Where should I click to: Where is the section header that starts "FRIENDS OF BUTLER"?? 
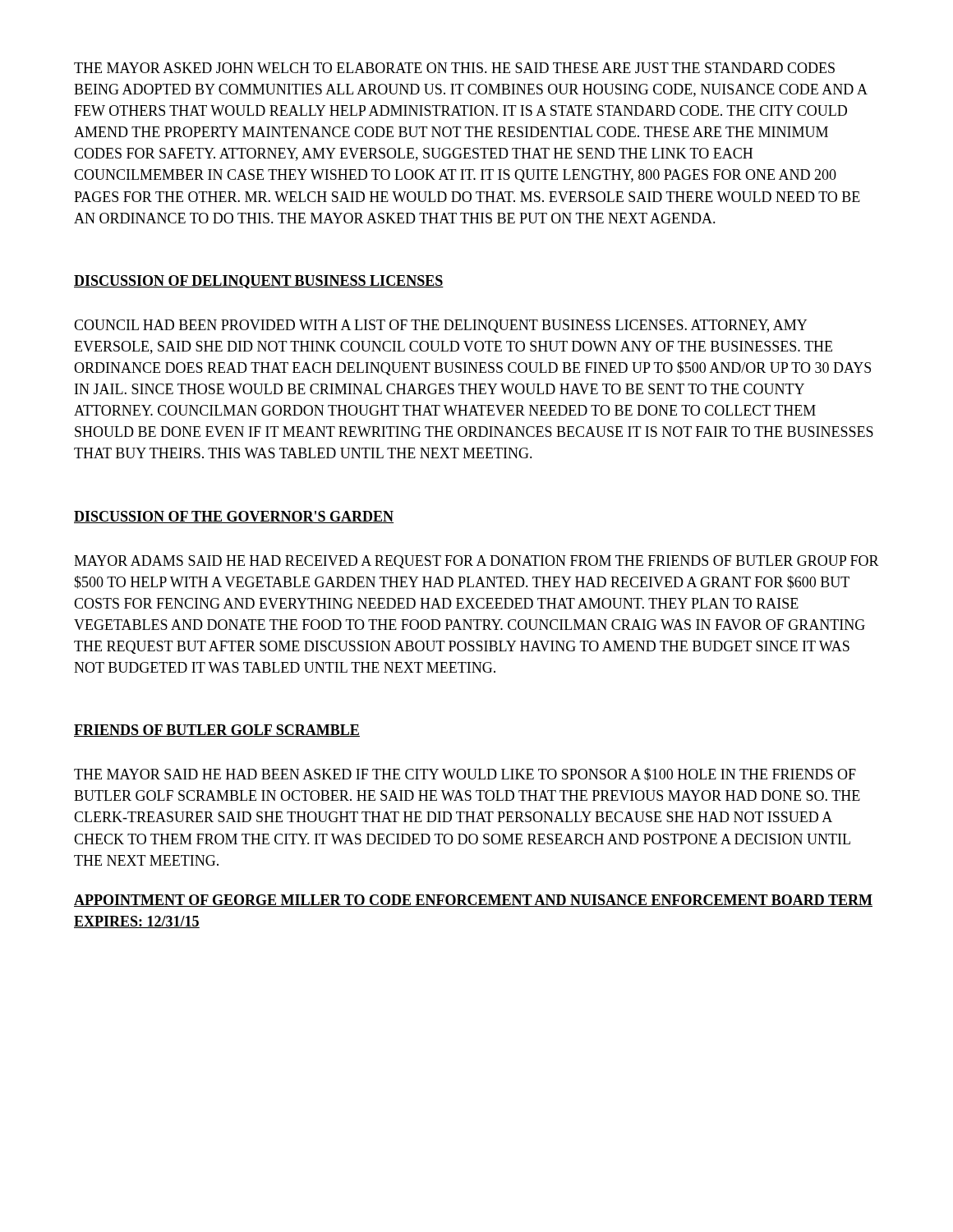(x=217, y=730)
